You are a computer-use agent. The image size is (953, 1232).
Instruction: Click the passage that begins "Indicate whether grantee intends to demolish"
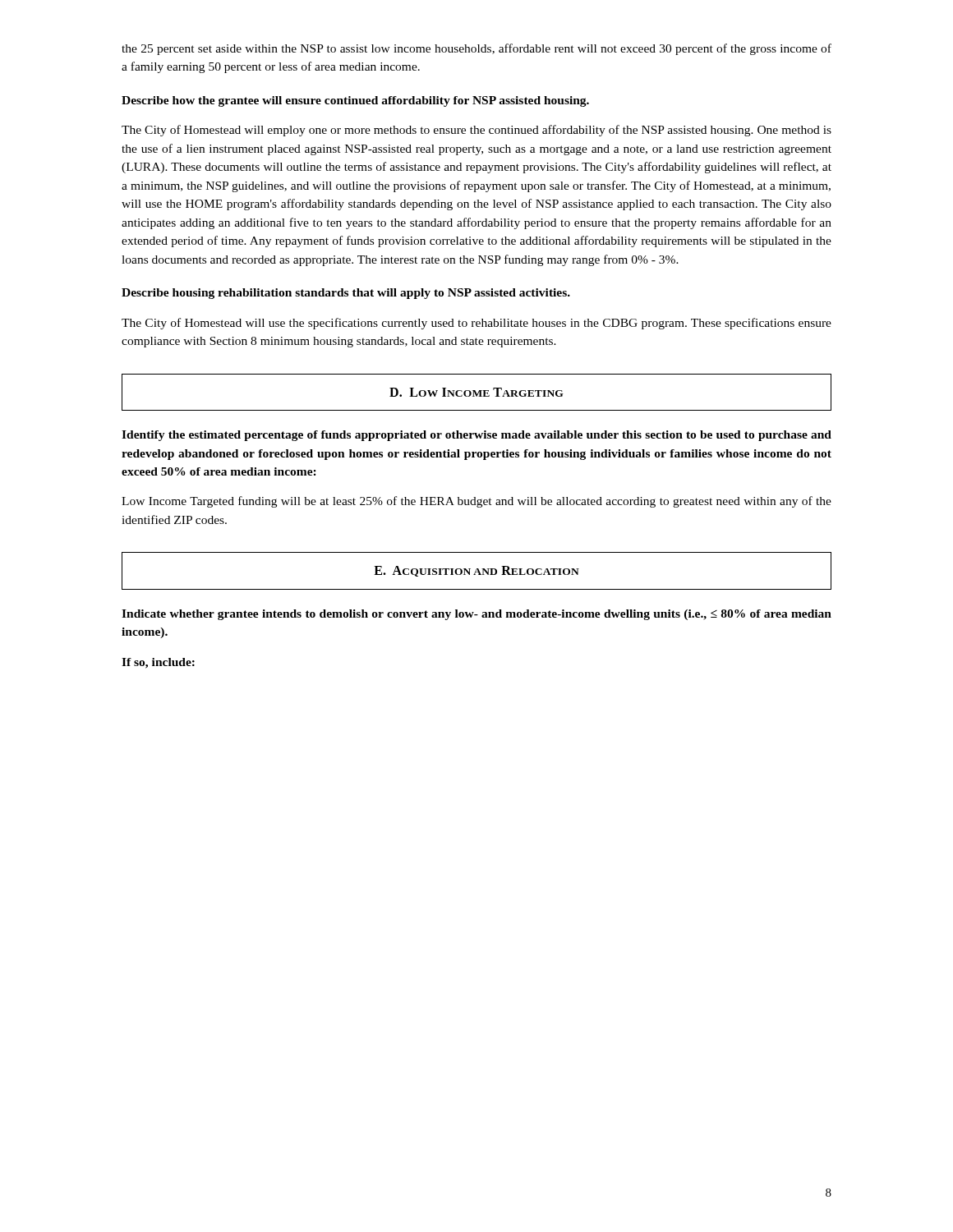476,622
